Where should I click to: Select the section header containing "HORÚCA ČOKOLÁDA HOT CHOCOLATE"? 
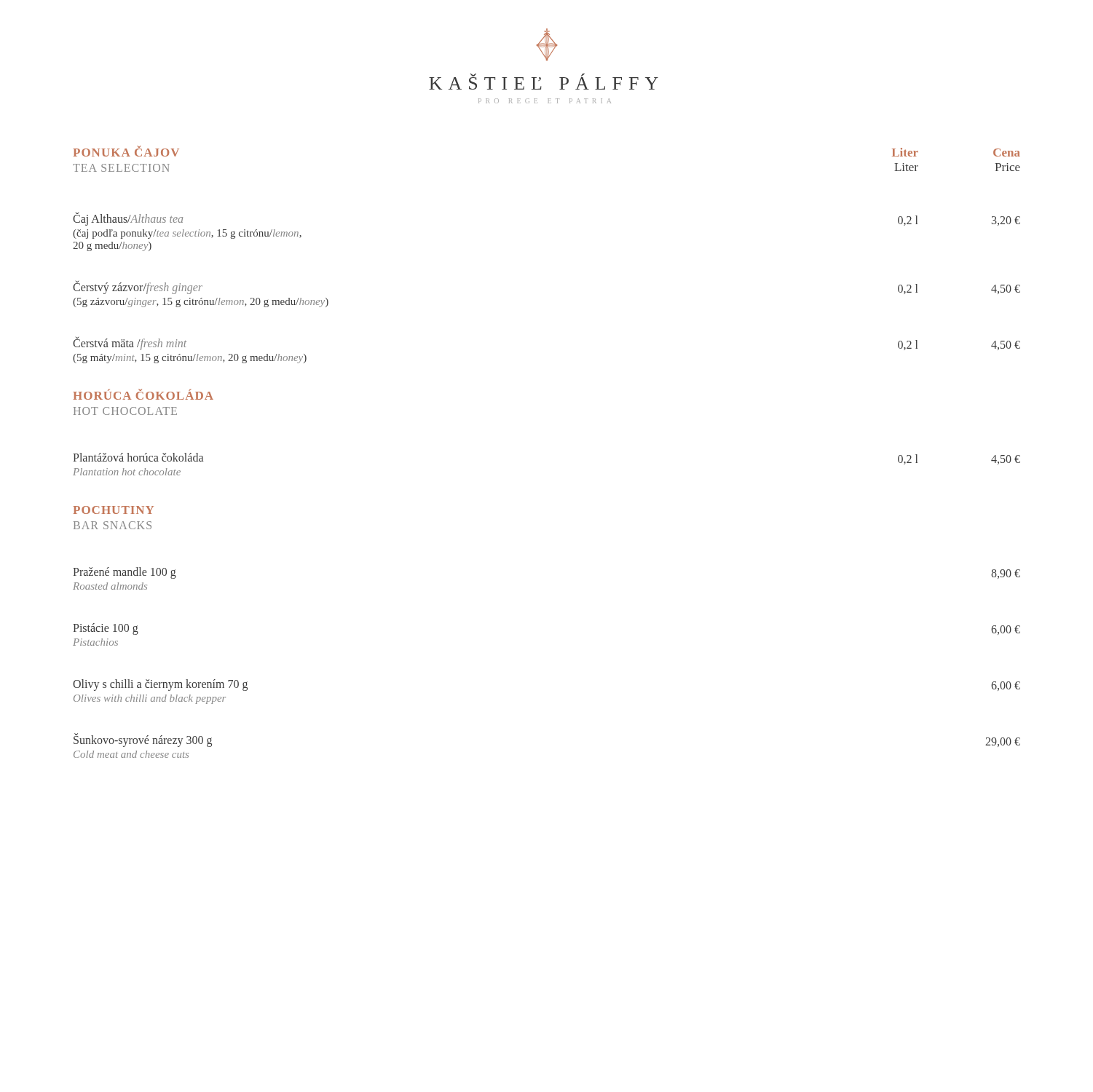(143, 394)
